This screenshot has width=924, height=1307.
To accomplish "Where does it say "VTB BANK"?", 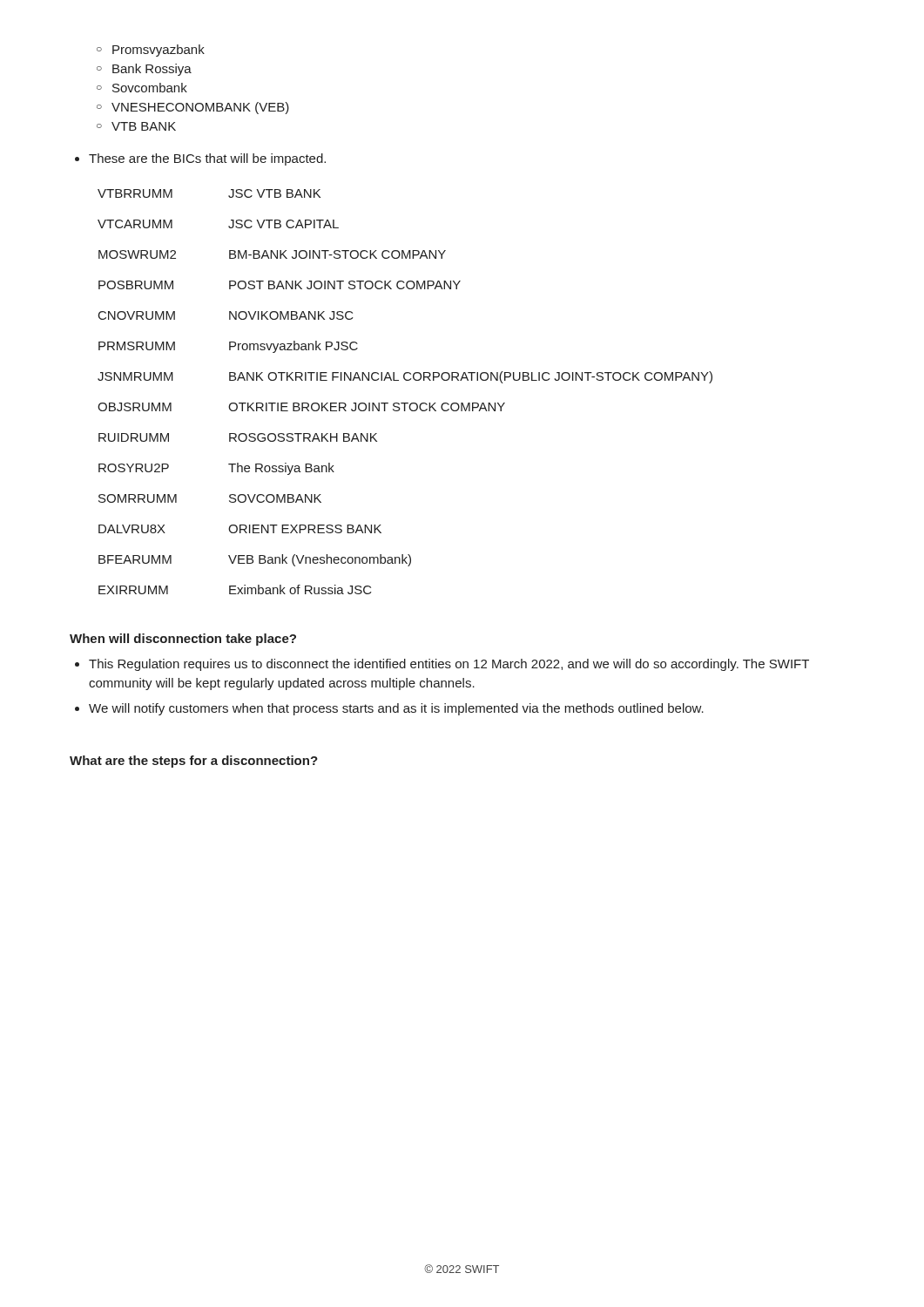I will 144,126.
